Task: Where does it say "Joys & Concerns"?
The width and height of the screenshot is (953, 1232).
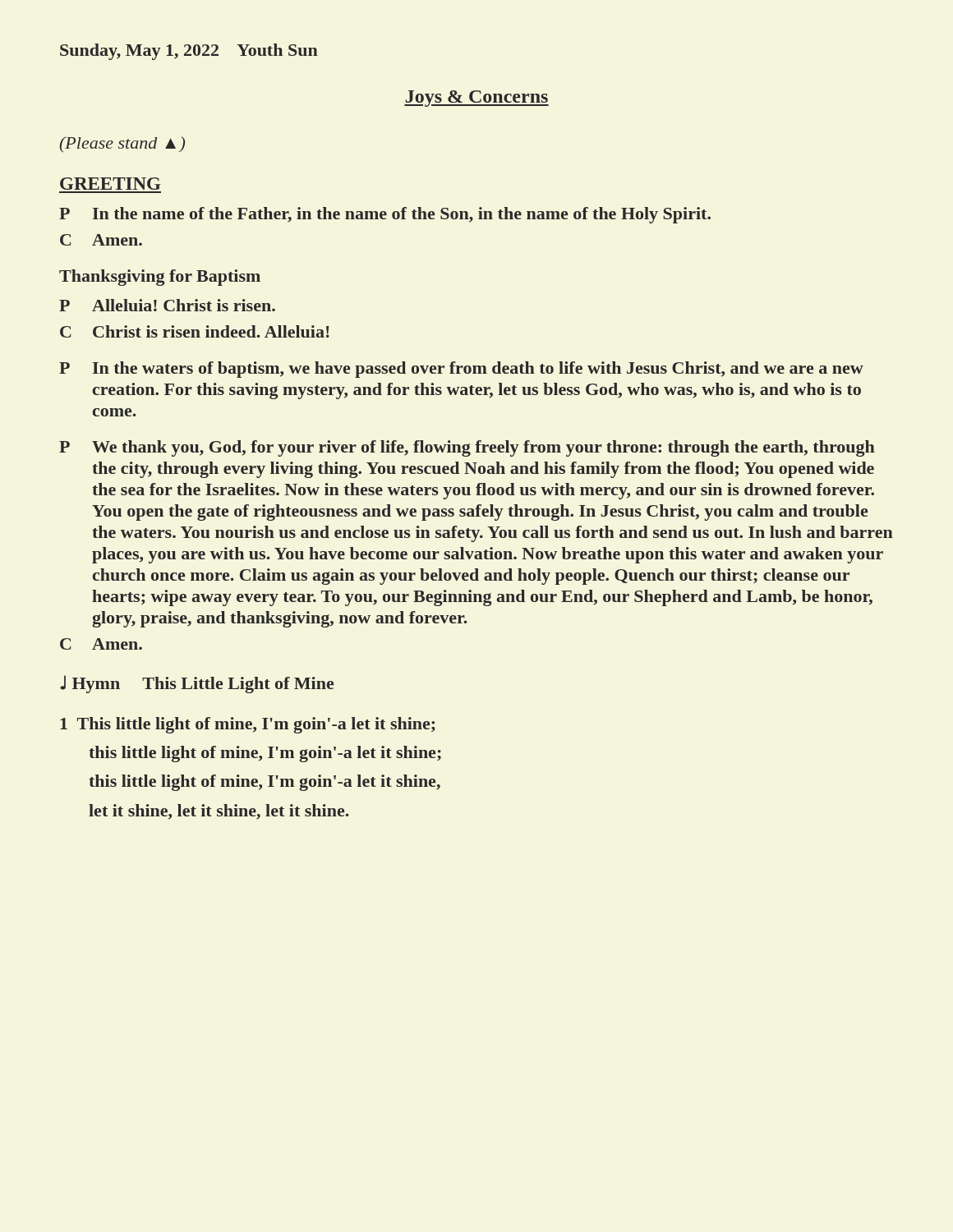Action: (x=476, y=96)
